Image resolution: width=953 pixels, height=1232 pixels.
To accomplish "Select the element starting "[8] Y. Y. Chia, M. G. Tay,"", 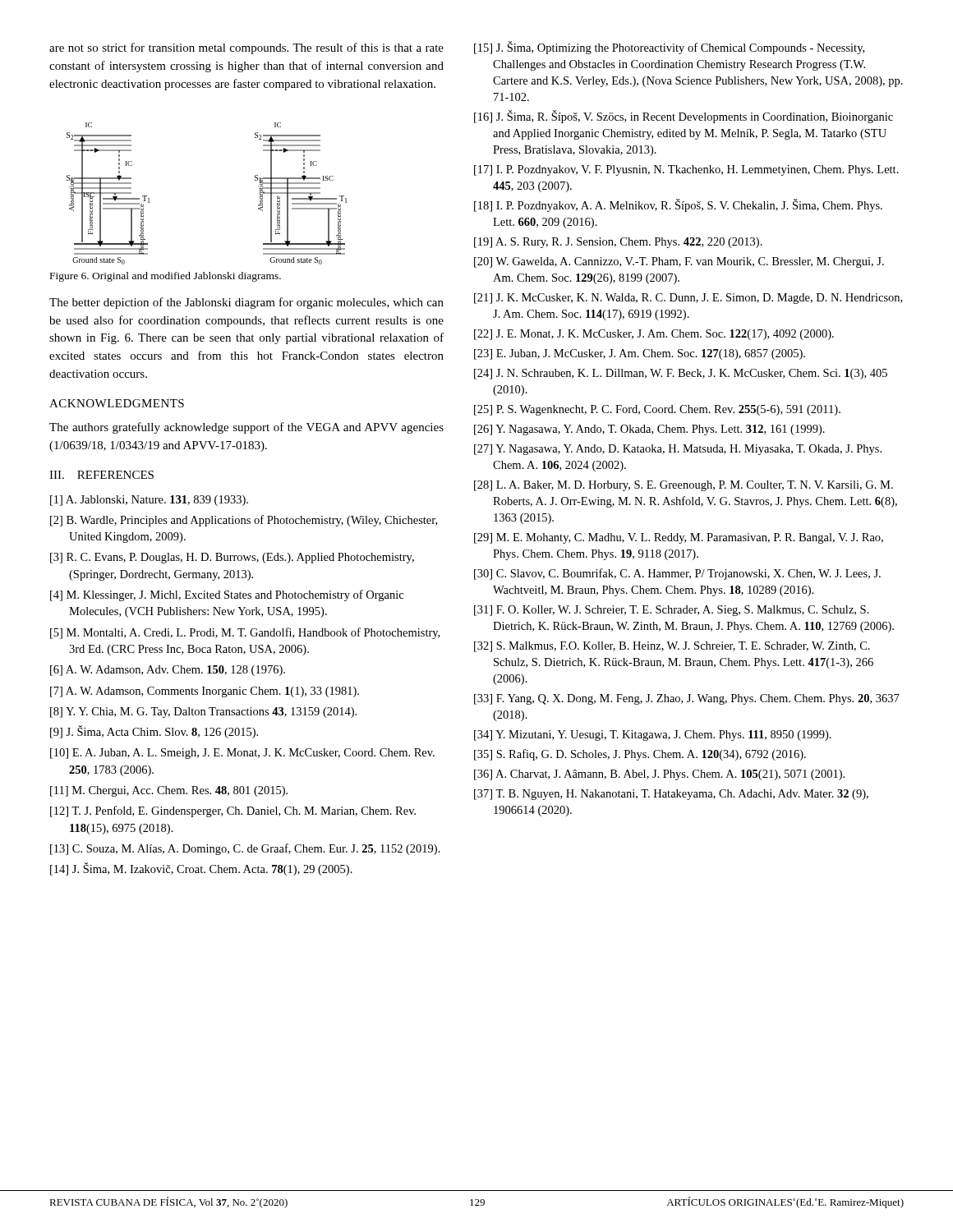I will click(246, 711).
